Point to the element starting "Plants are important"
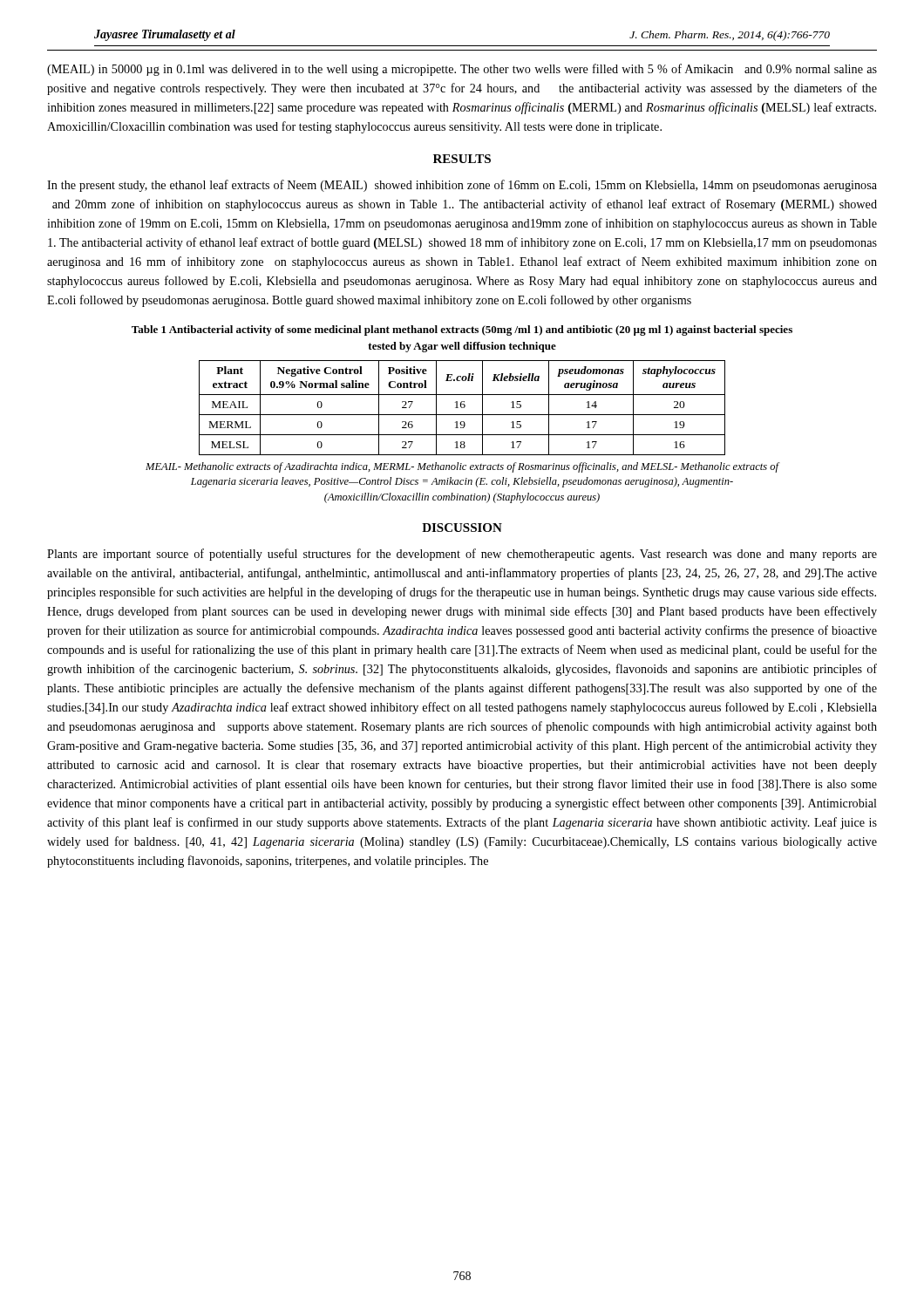This screenshot has width=924, height=1308. click(462, 707)
